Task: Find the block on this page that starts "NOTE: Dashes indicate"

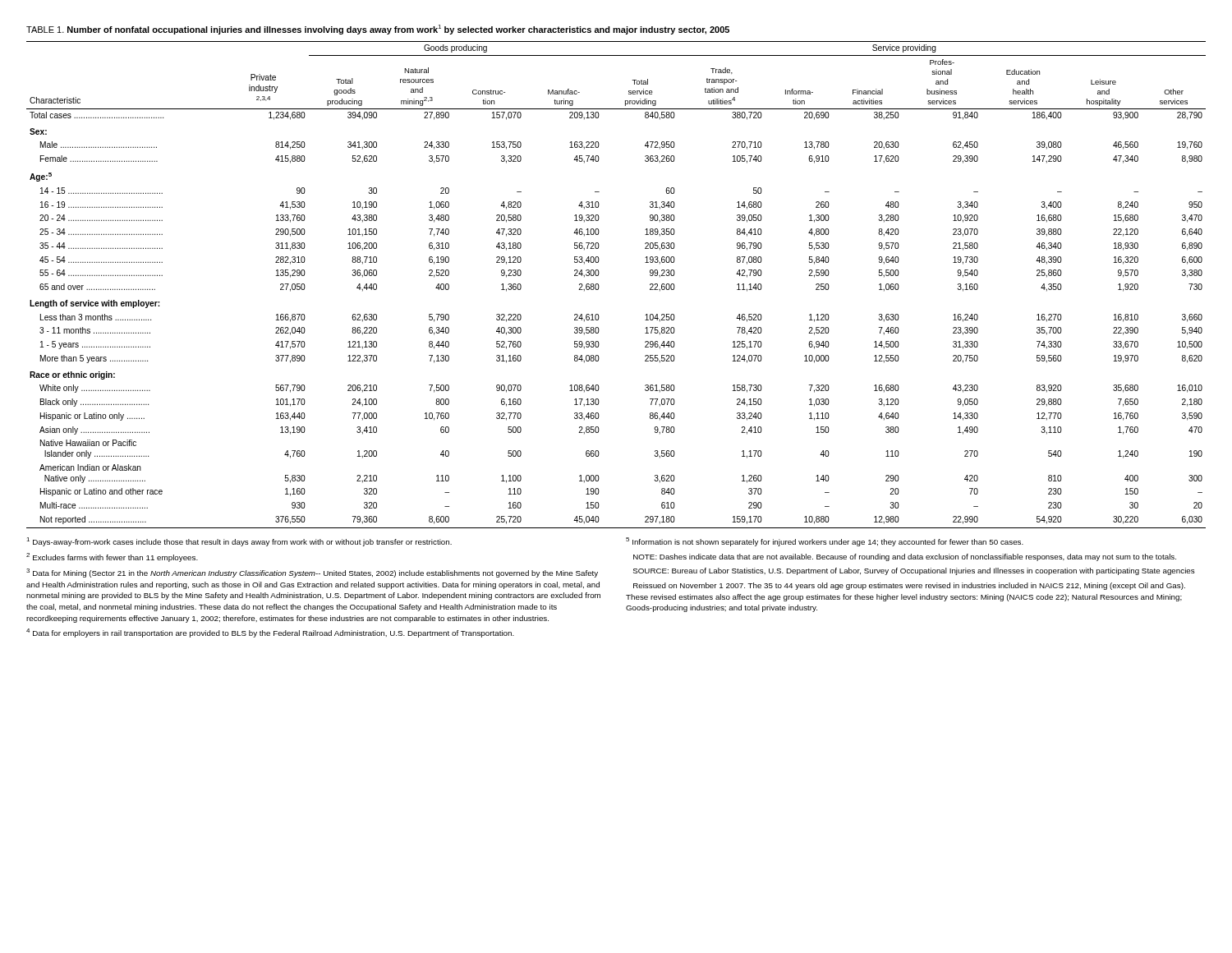Action: pyautogui.click(x=901, y=556)
